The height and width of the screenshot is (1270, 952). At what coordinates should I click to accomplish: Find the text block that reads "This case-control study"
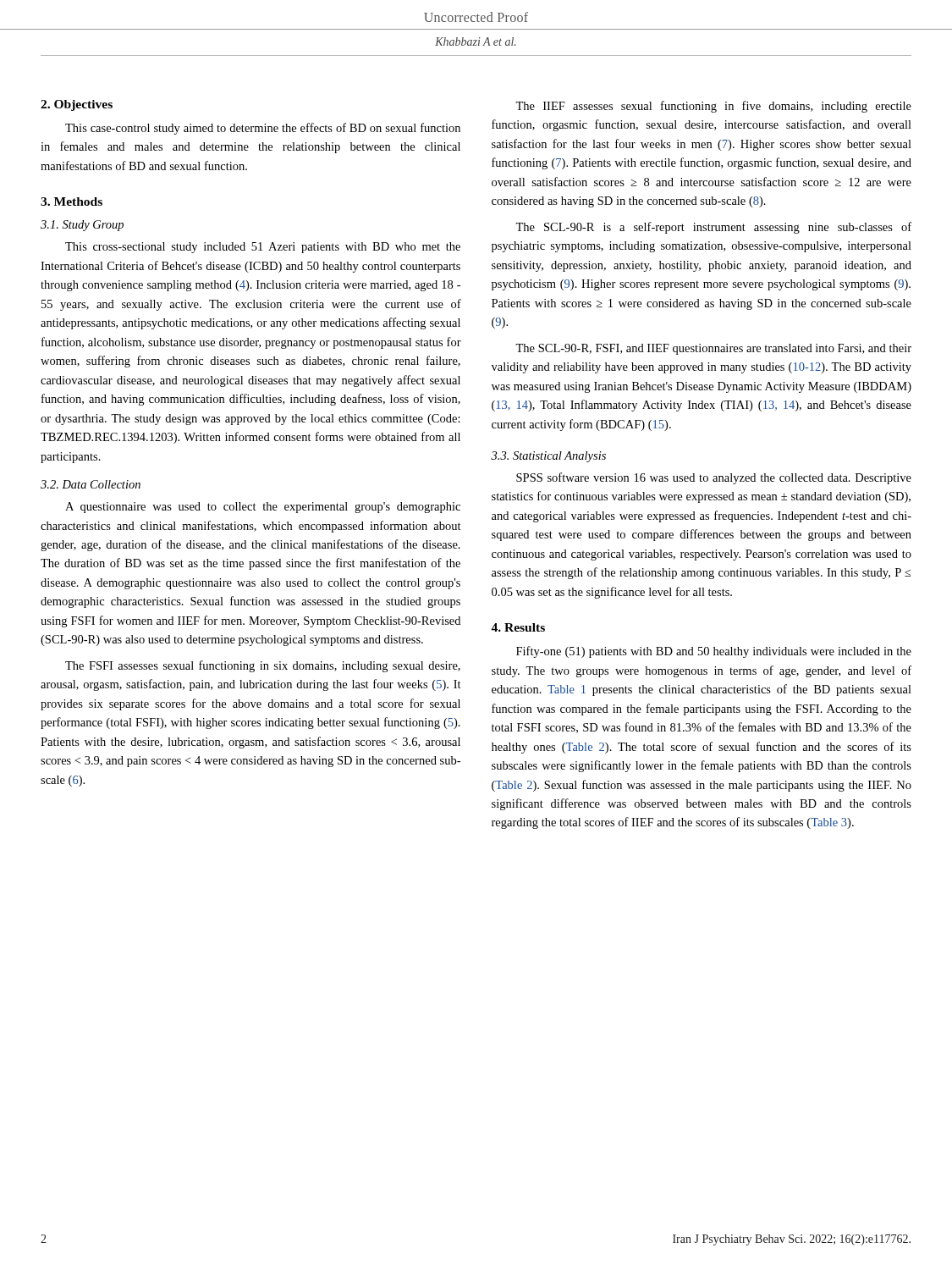(x=251, y=147)
